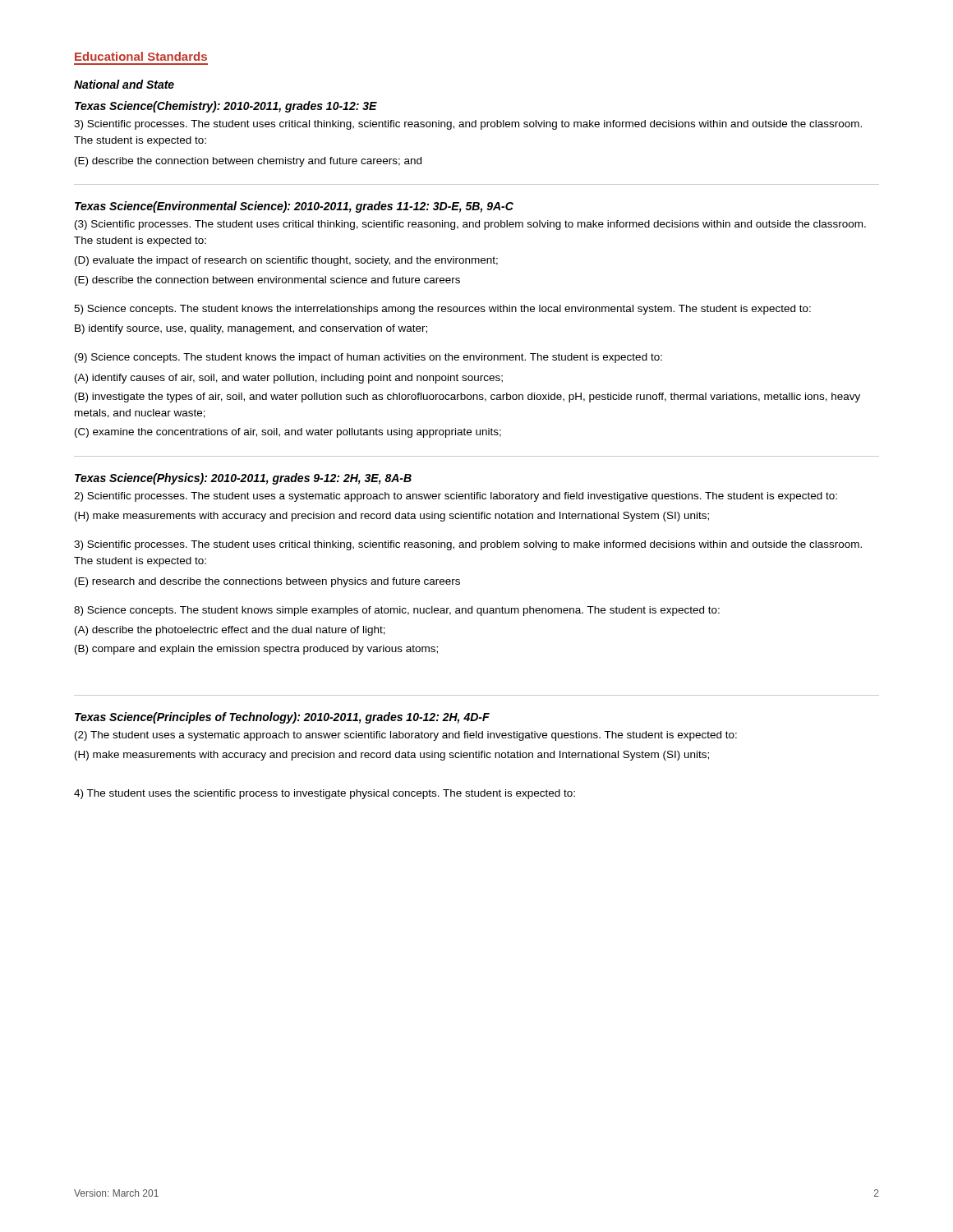Click on the section header with the text "Texas Science(Environmental Science):"
Screen dimensions: 1232x953
point(294,206)
